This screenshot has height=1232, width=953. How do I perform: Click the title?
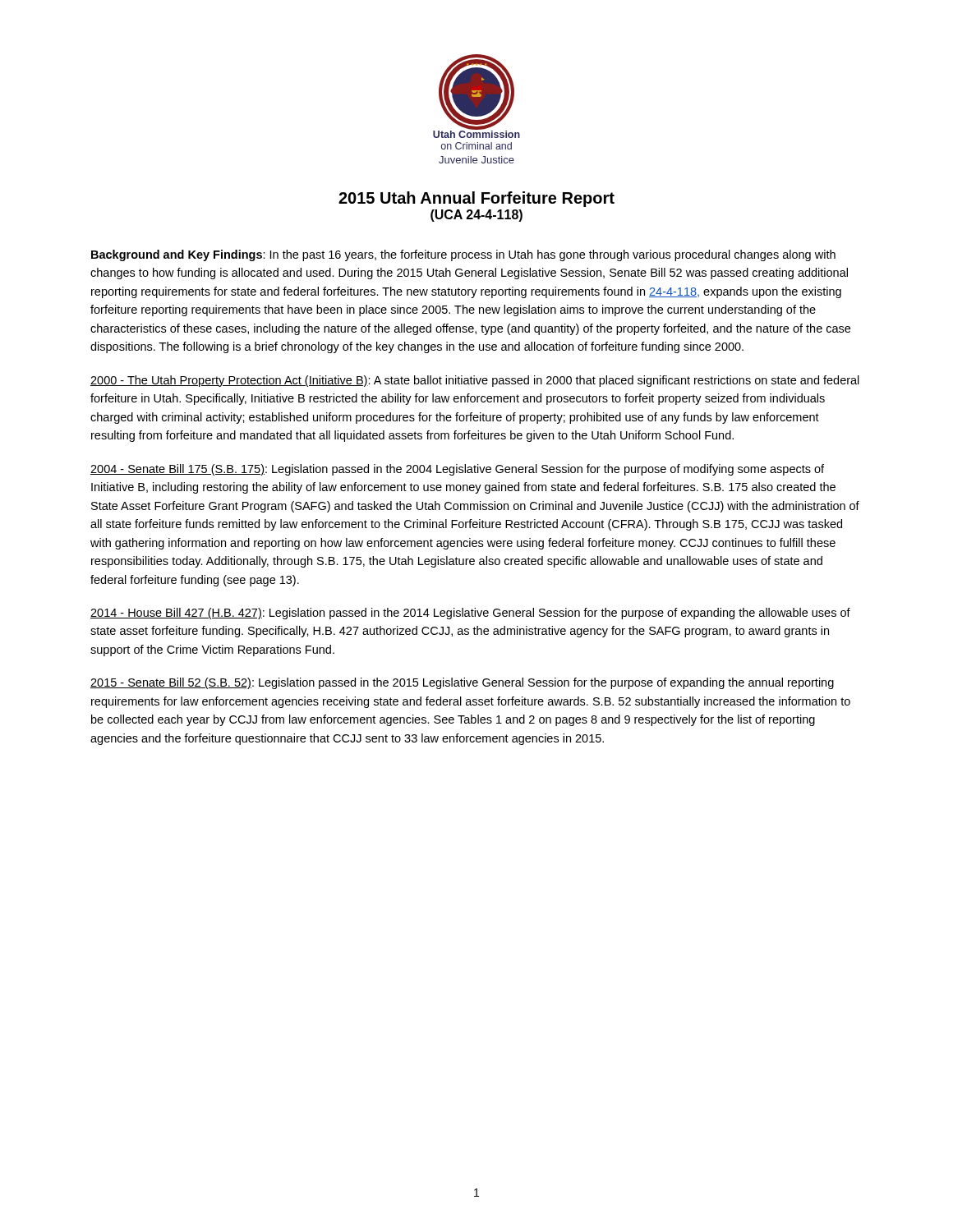(476, 206)
